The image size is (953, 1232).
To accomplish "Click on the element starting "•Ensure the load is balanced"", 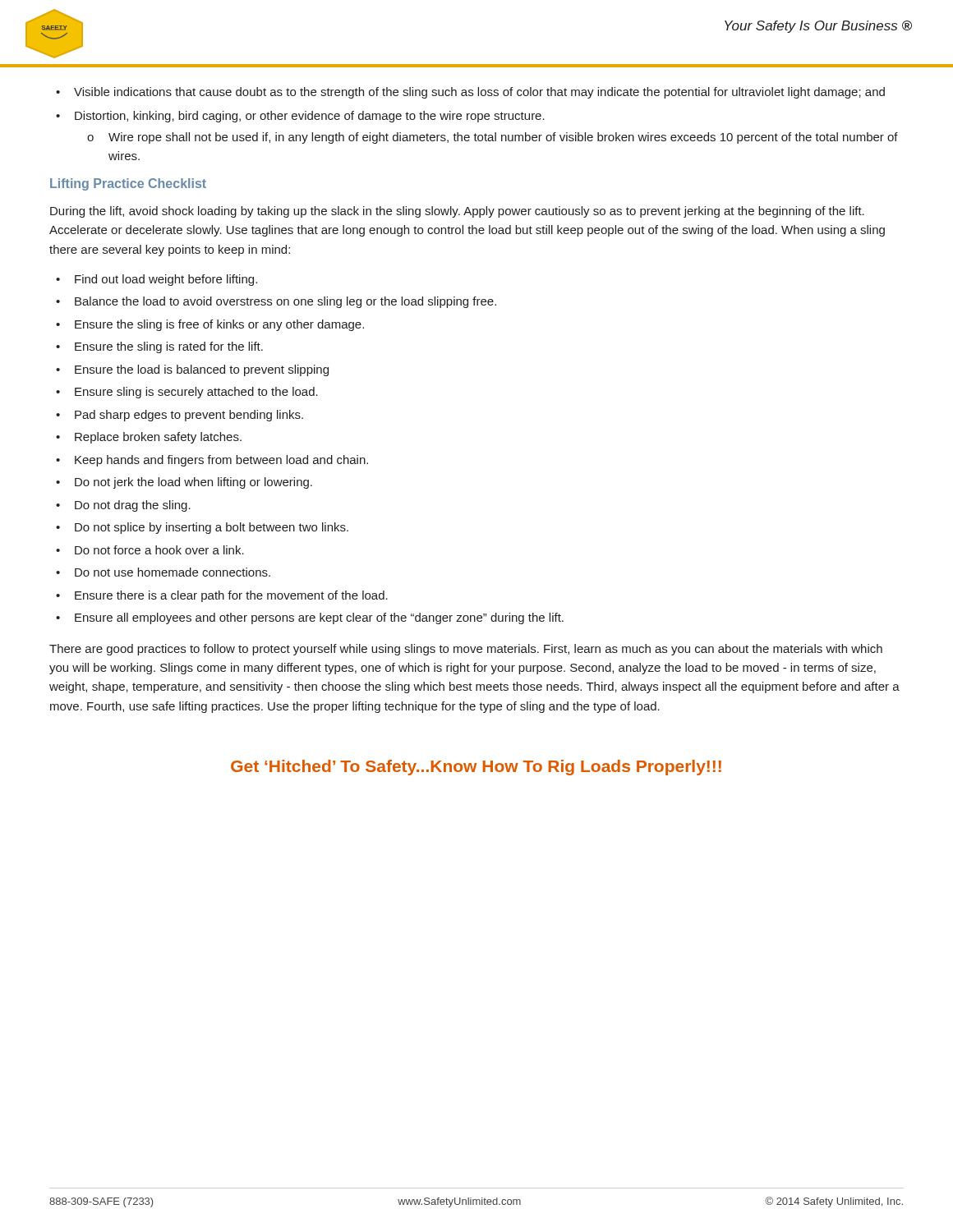I will coord(193,370).
